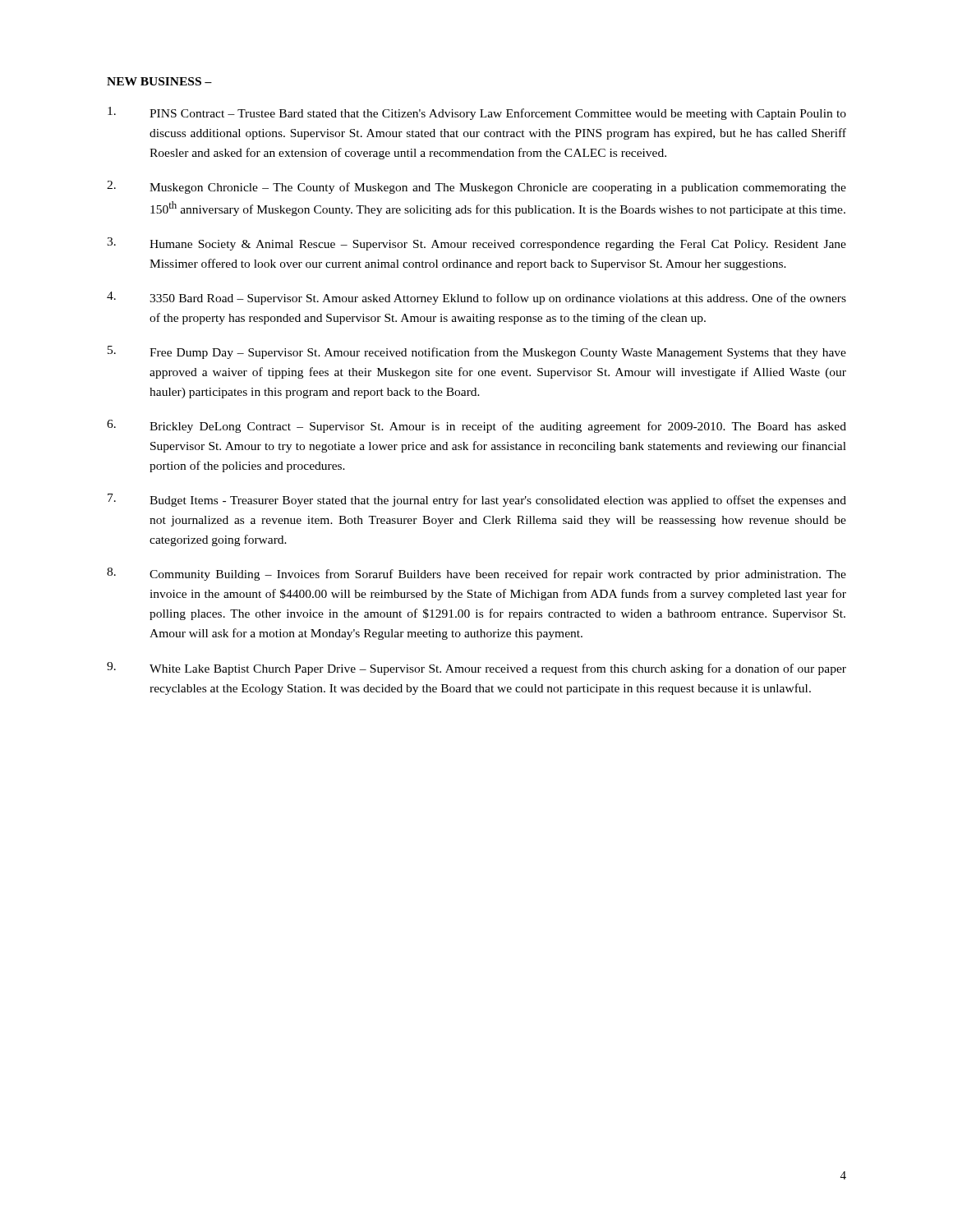Navigate to the text block starting "5. Free Dump Day – Supervisor"
This screenshot has width=953, height=1232.
(476, 372)
